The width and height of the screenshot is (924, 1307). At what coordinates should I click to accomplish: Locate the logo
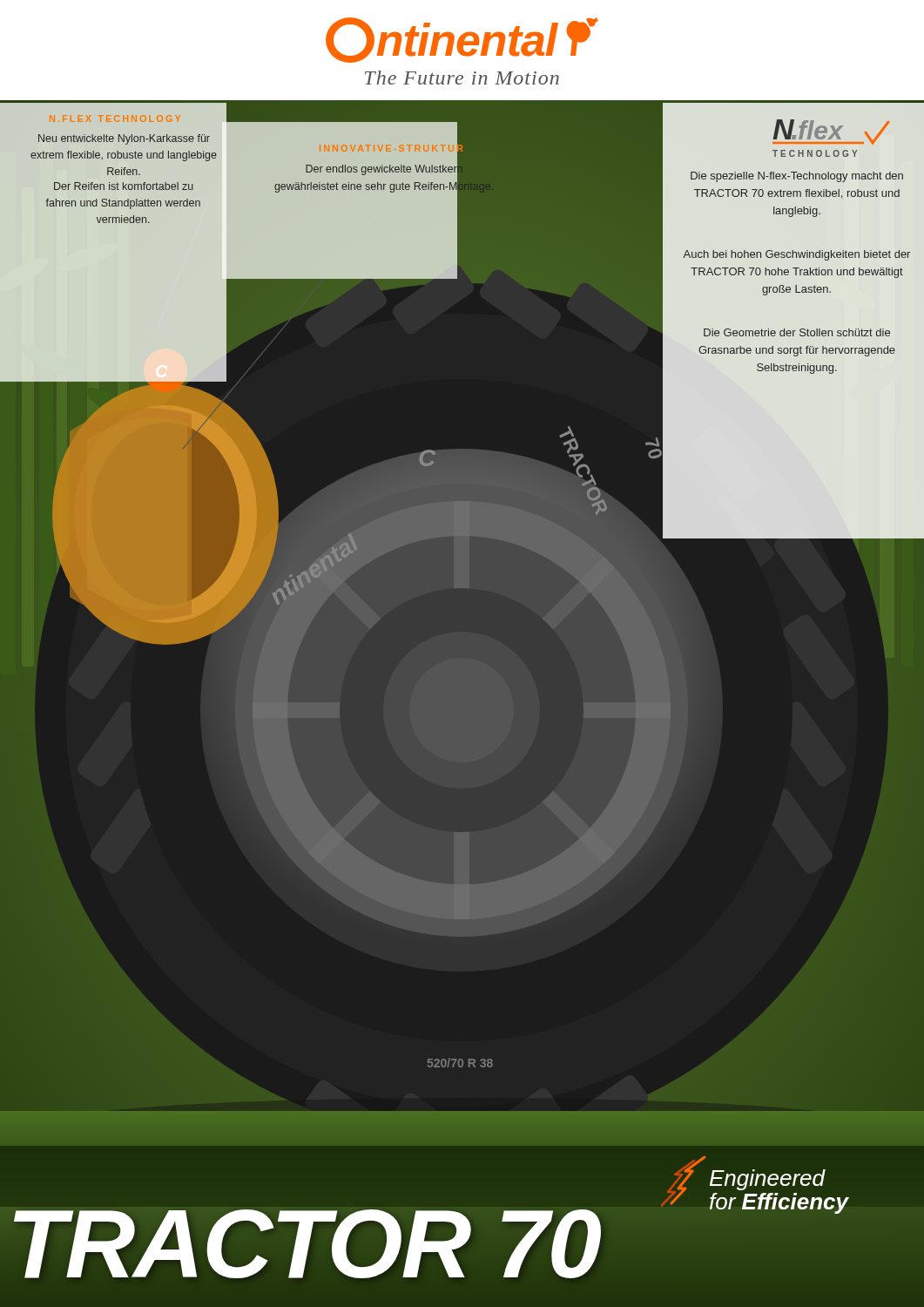[836, 136]
